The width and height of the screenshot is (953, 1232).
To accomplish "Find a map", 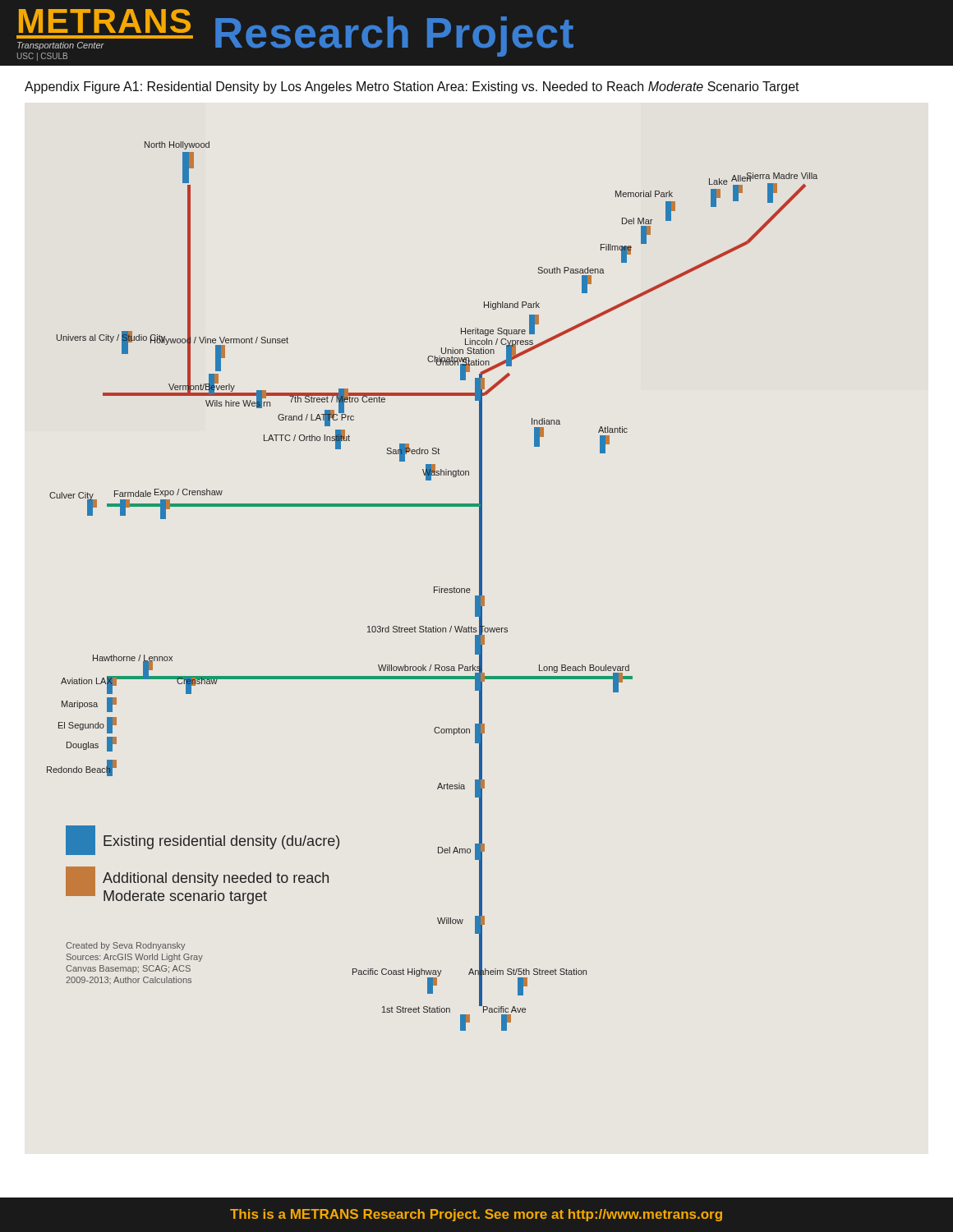I will click(476, 629).
